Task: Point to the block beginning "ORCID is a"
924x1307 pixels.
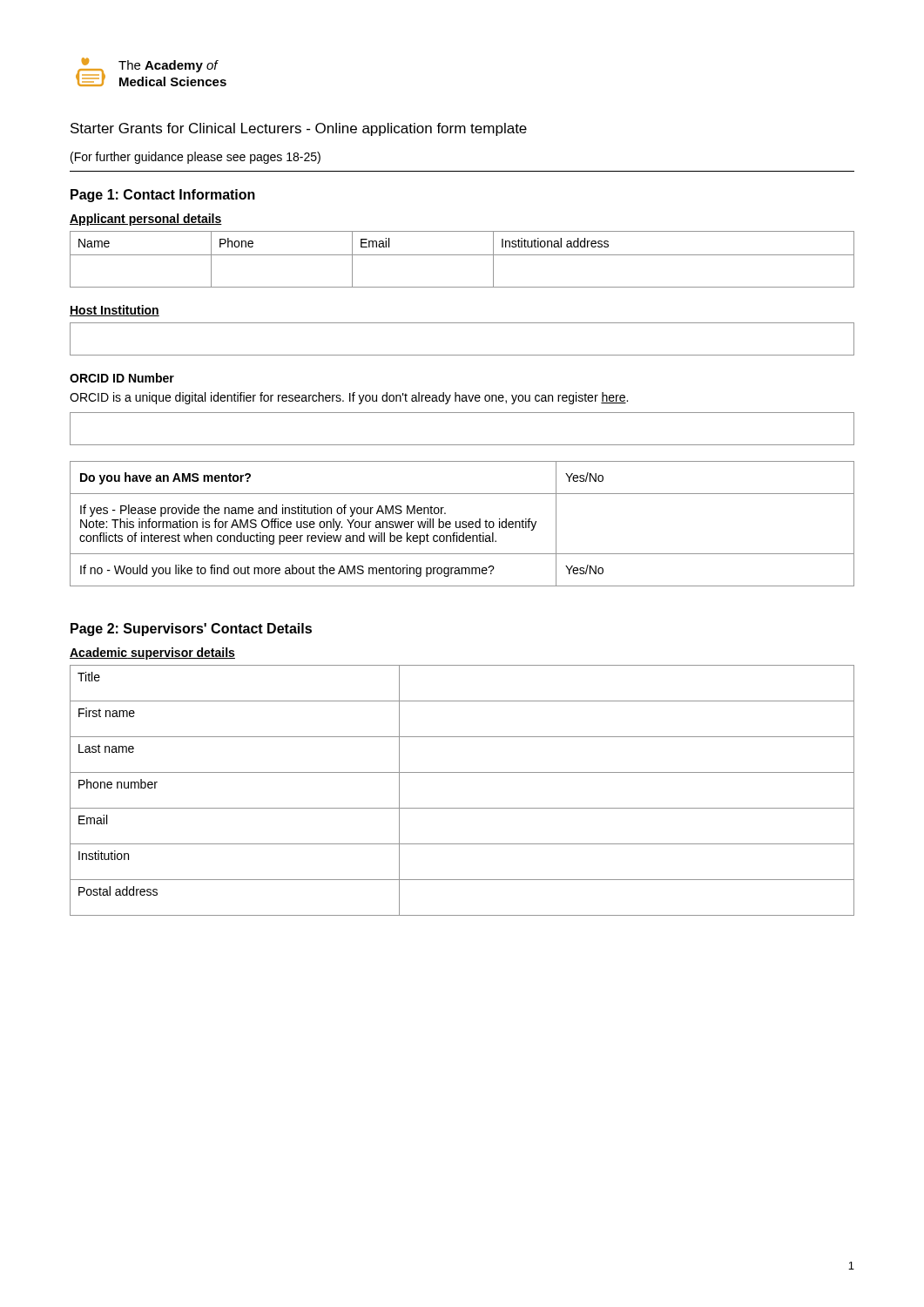Action: [349, 397]
